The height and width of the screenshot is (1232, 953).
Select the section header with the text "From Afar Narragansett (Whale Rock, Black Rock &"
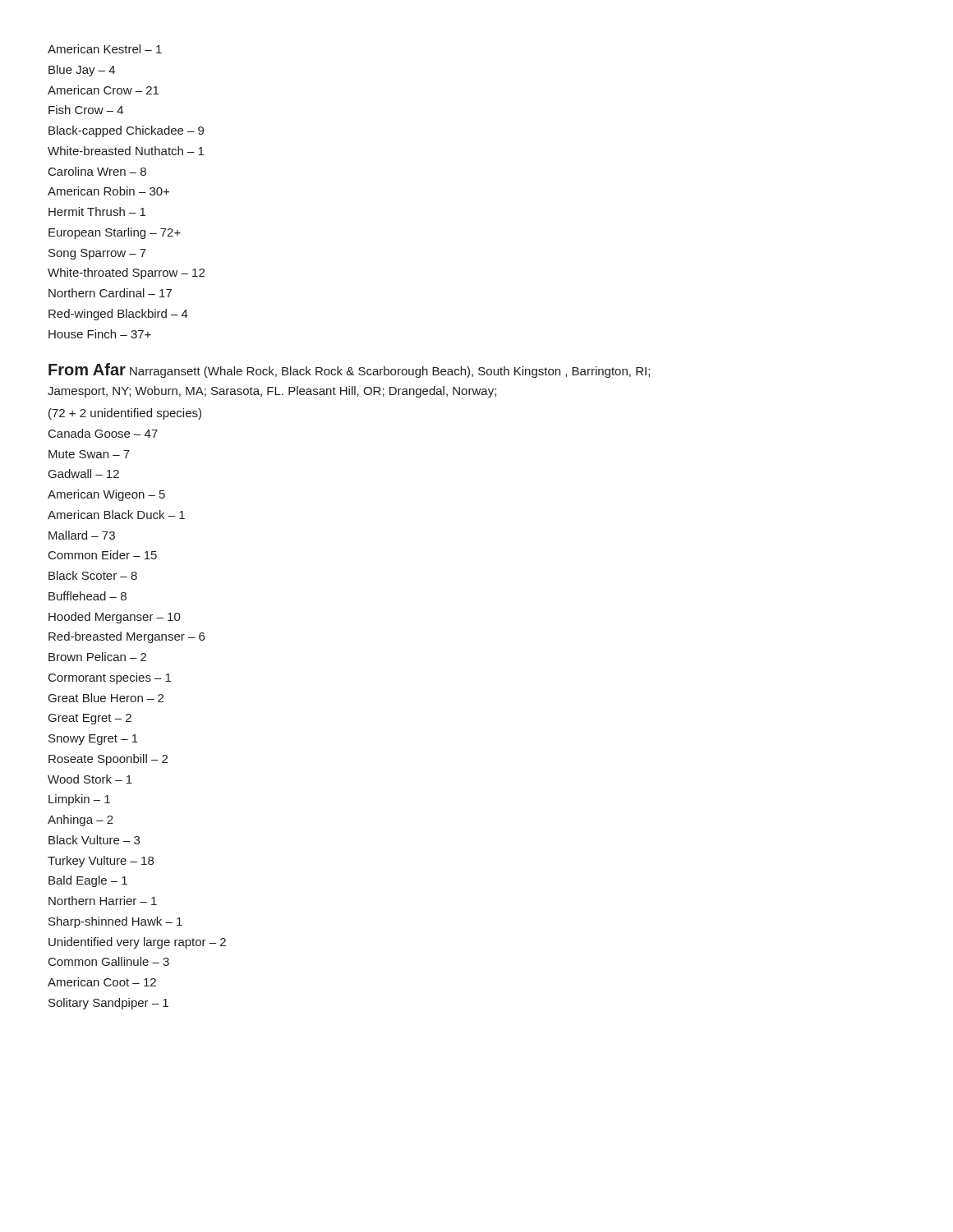pyautogui.click(x=349, y=370)
